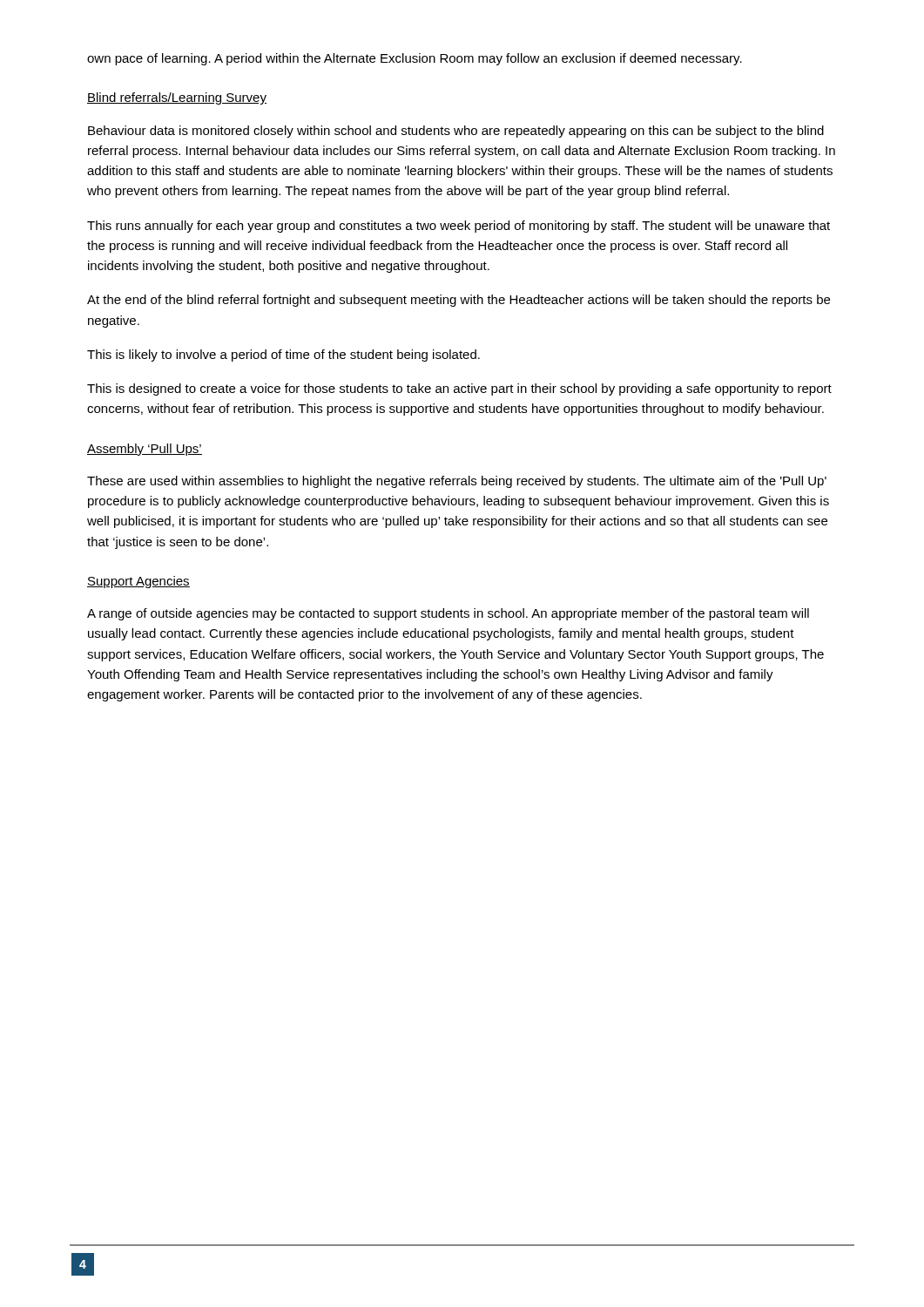Image resolution: width=924 pixels, height=1307 pixels.
Task: Click on the text block that says "Behaviour data is monitored"
Action: tap(462, 160)
